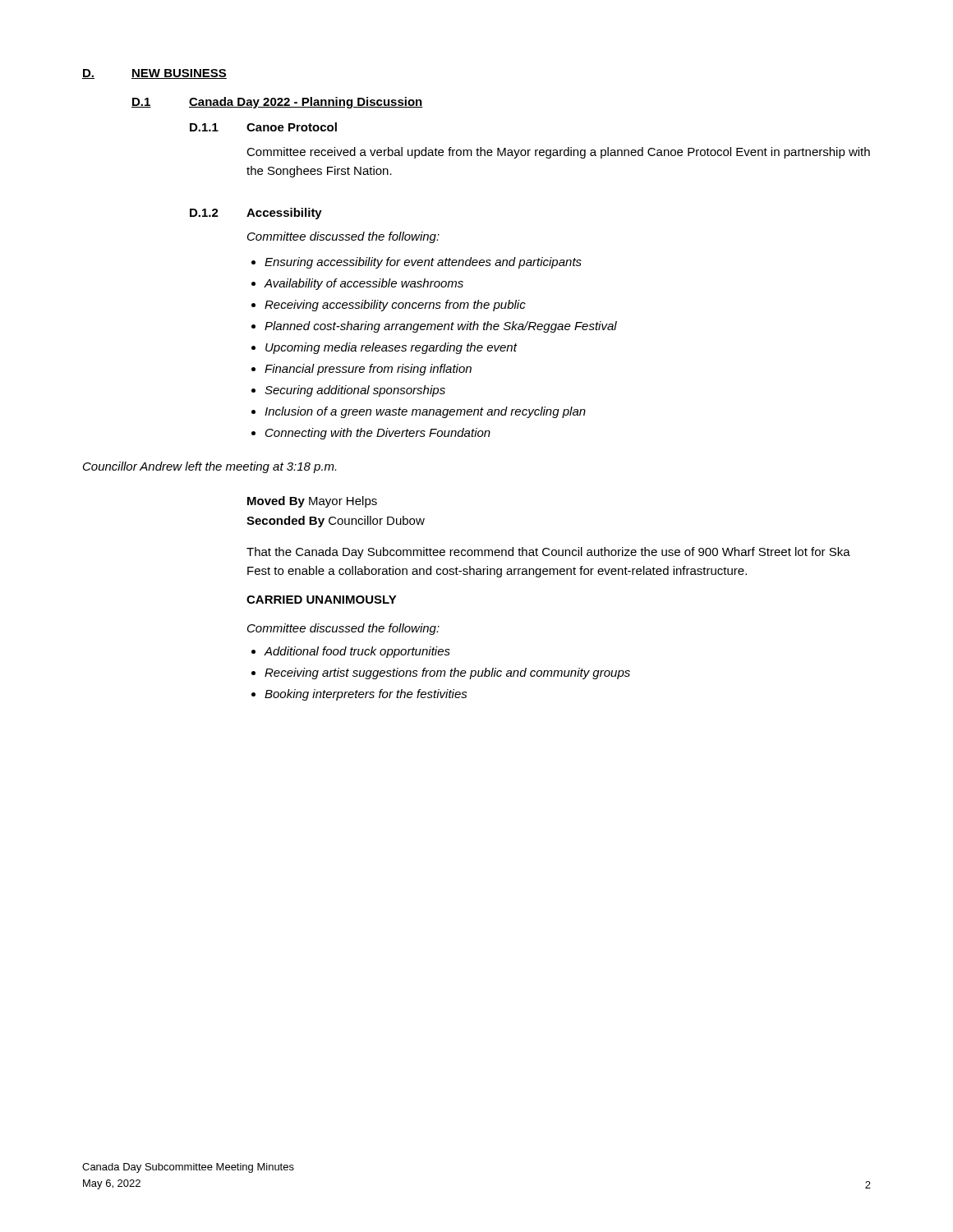953x1232 pixels.
Task: Click on the region starting "Financial pressure from"
Action: coord(368,368)
